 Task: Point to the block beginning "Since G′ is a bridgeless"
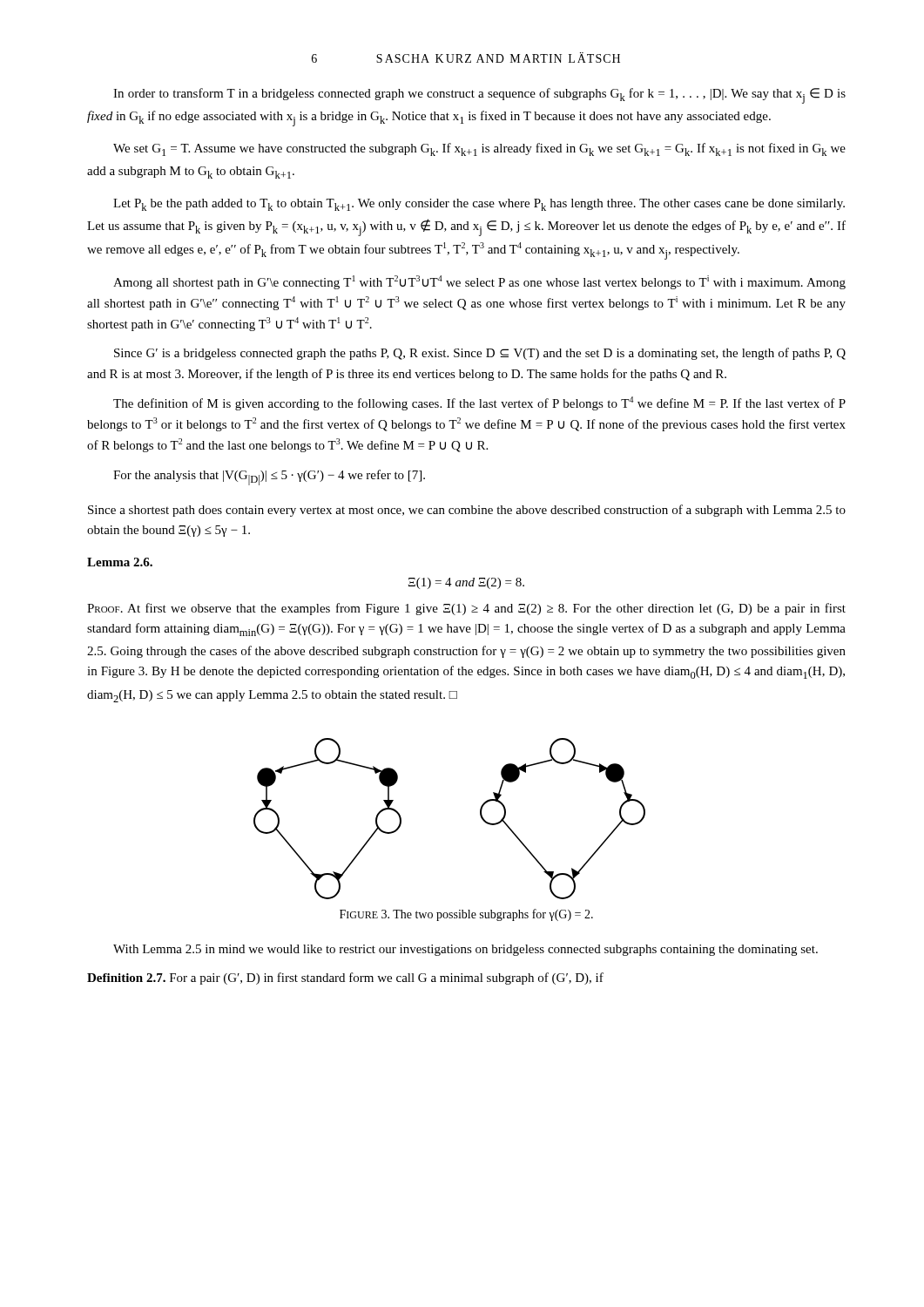(x=466, y=364)
